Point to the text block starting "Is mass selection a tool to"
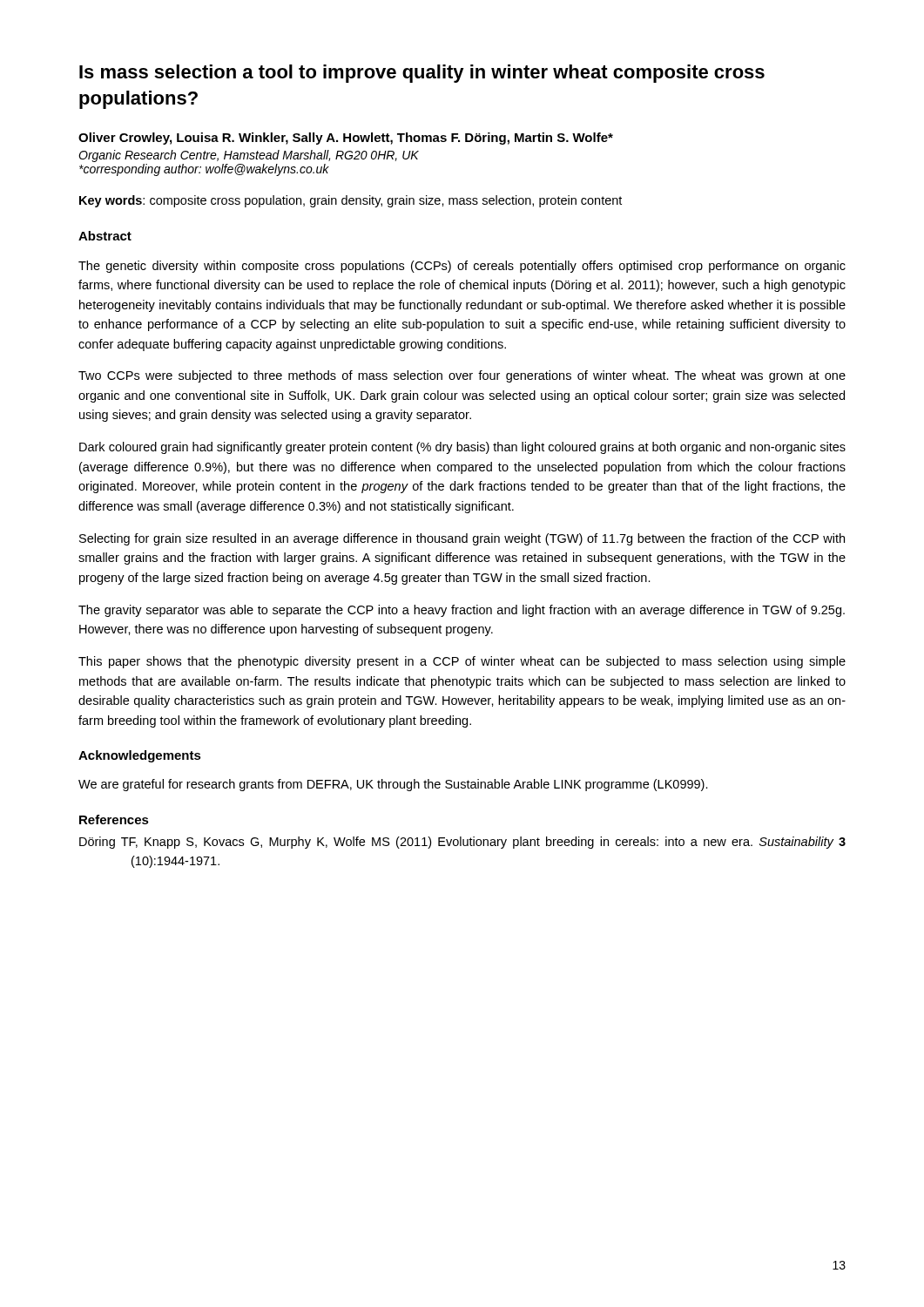Screen dimensions: 1307x924 coord(422,85)
